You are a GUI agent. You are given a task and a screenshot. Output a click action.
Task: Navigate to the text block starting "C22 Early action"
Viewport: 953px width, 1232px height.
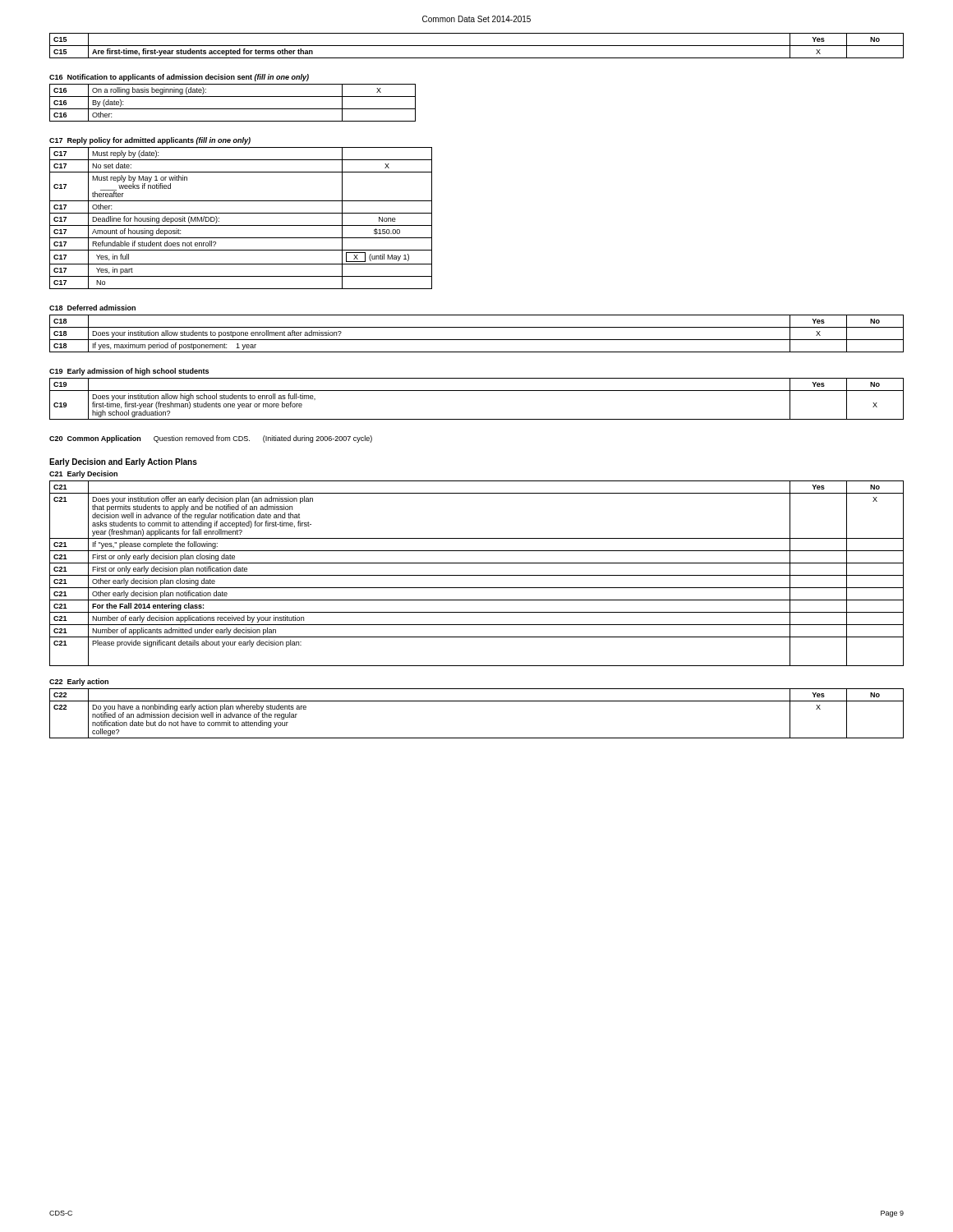pos(79,682)
